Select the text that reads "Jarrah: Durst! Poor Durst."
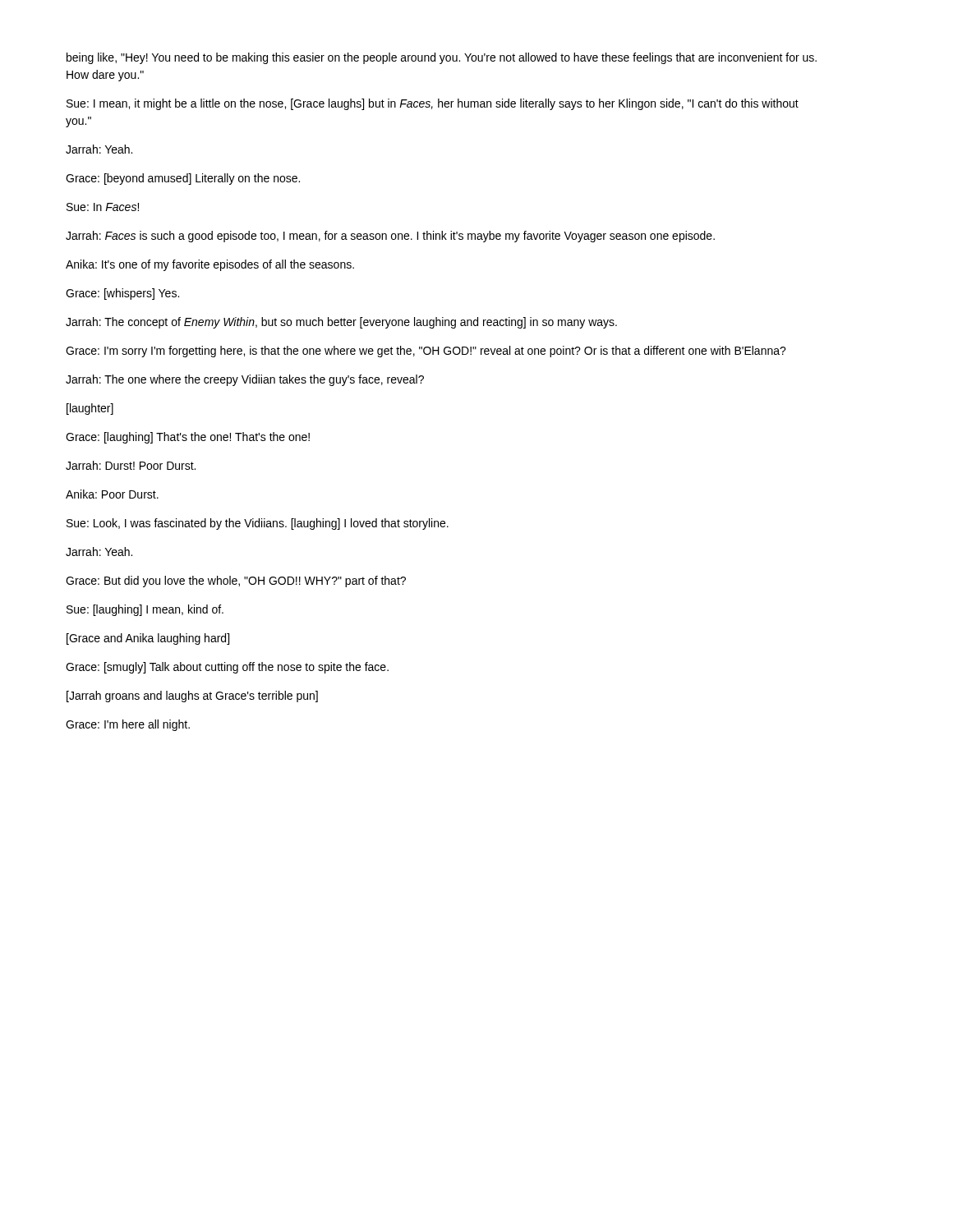Screen dimensions: 1232x953 (x=131, y=466)
